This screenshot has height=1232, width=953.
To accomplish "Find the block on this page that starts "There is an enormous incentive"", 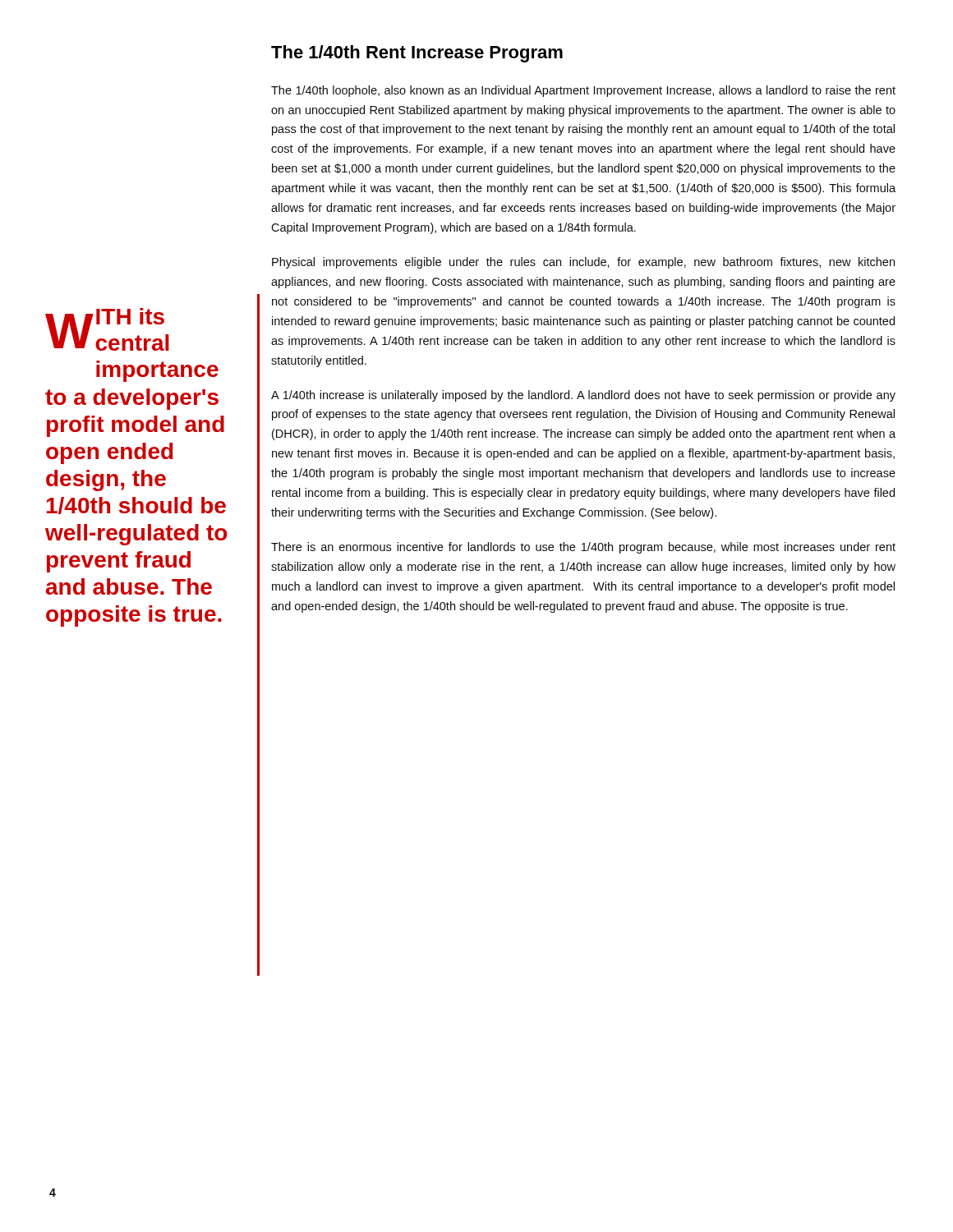I will [583, 576].
